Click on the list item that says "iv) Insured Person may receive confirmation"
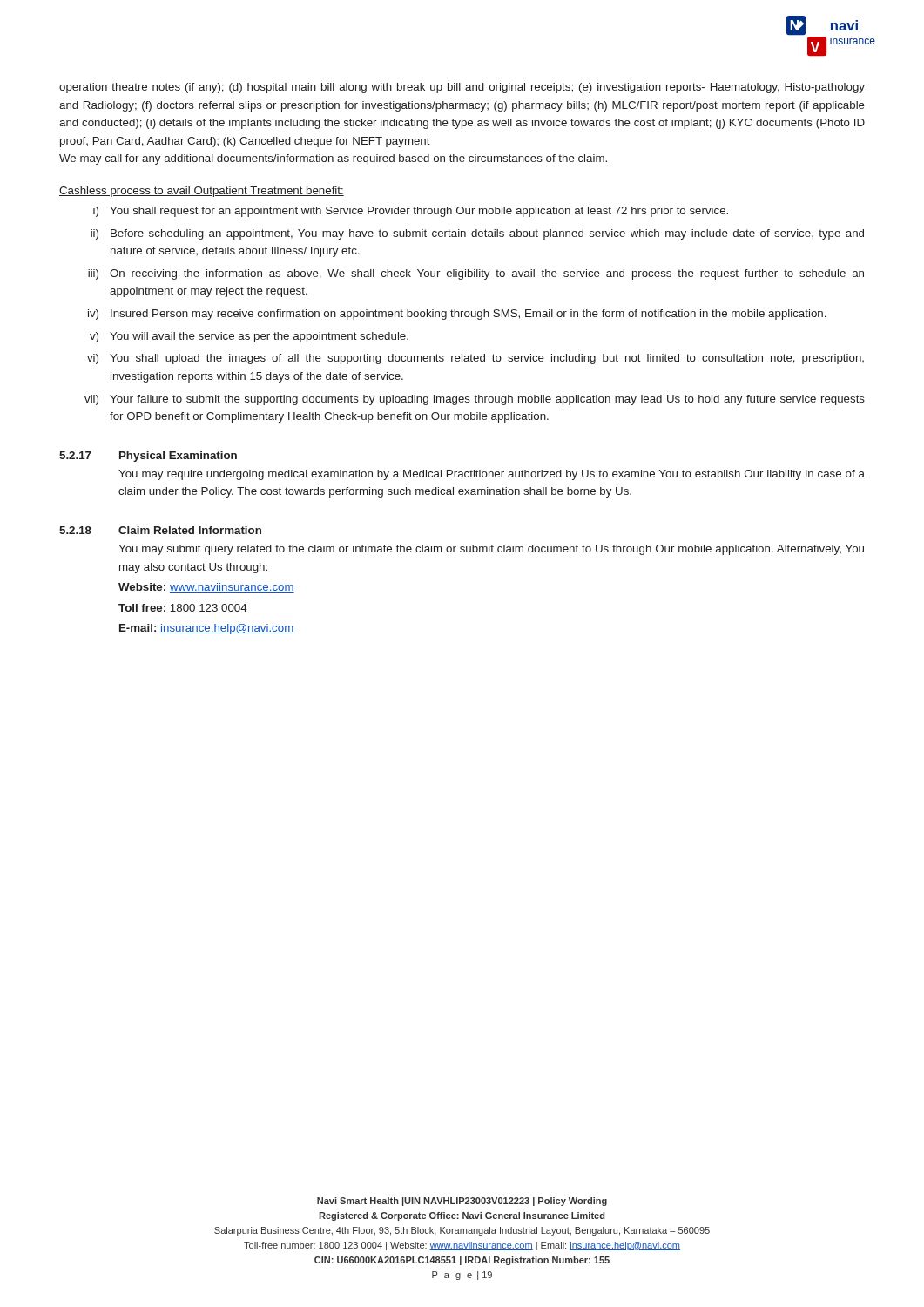 (x=462, y=314)
